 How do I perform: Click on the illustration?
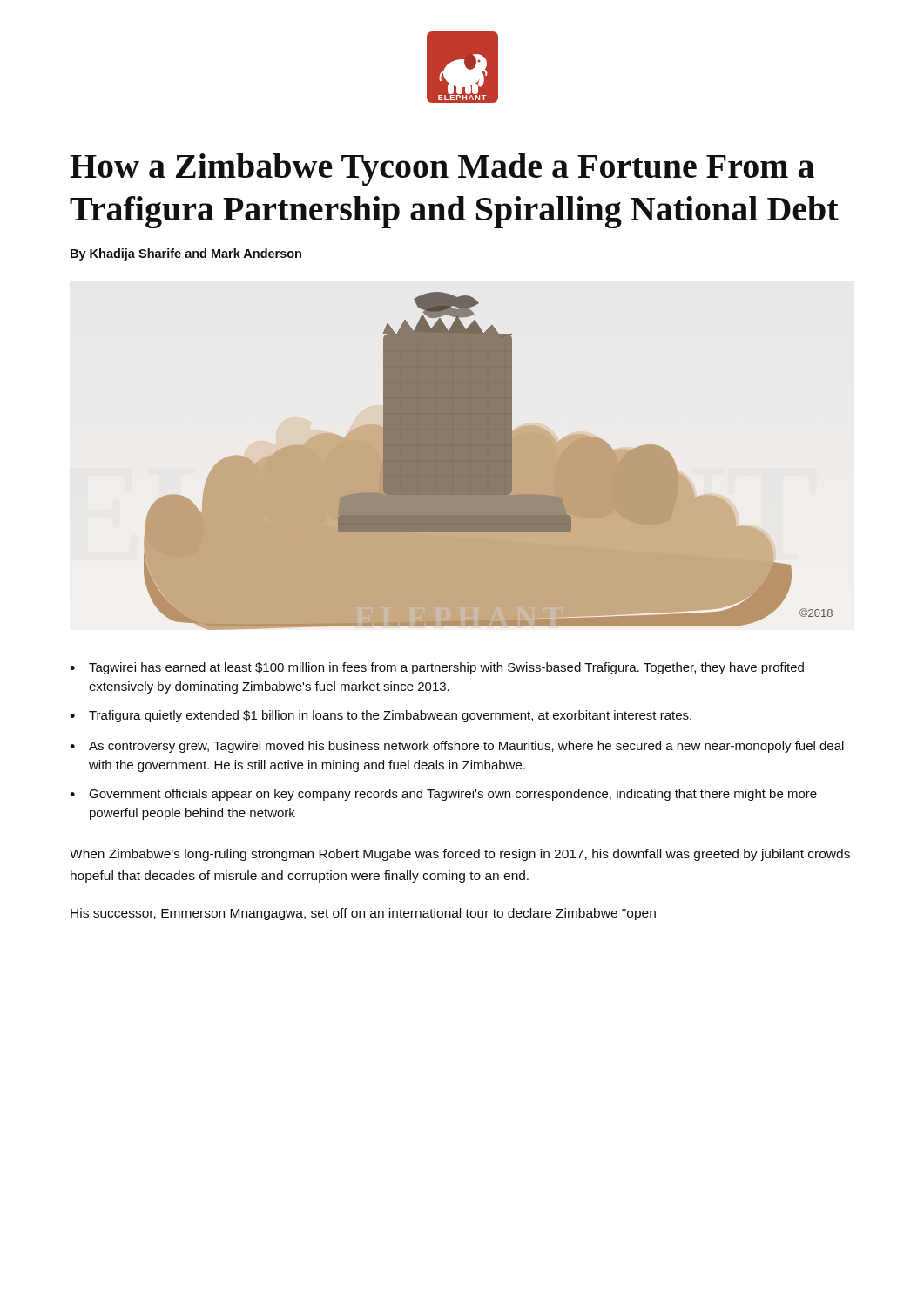click(462, 457)
